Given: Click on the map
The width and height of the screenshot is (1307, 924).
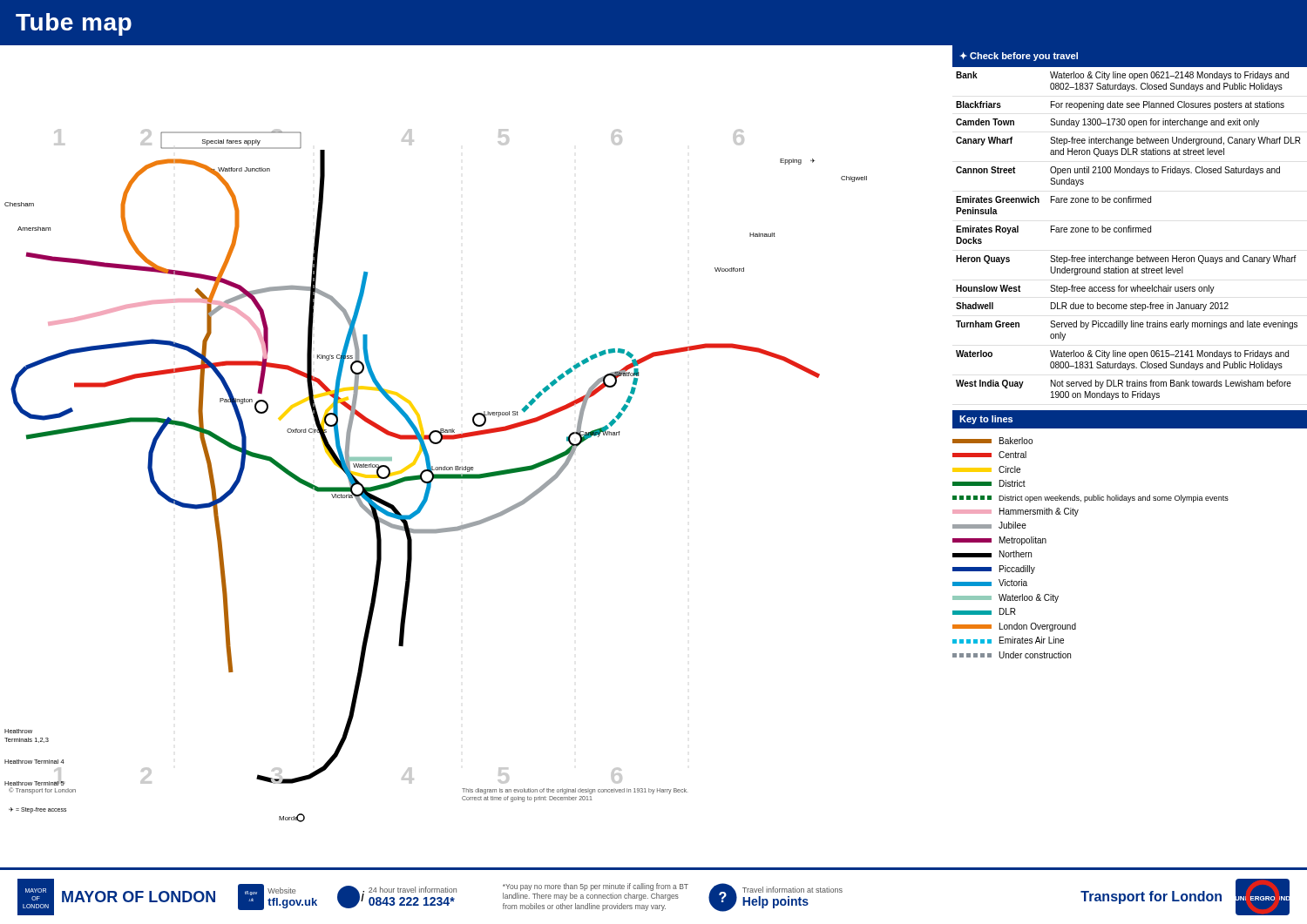Looking at the screenshot, I should 475,452.
